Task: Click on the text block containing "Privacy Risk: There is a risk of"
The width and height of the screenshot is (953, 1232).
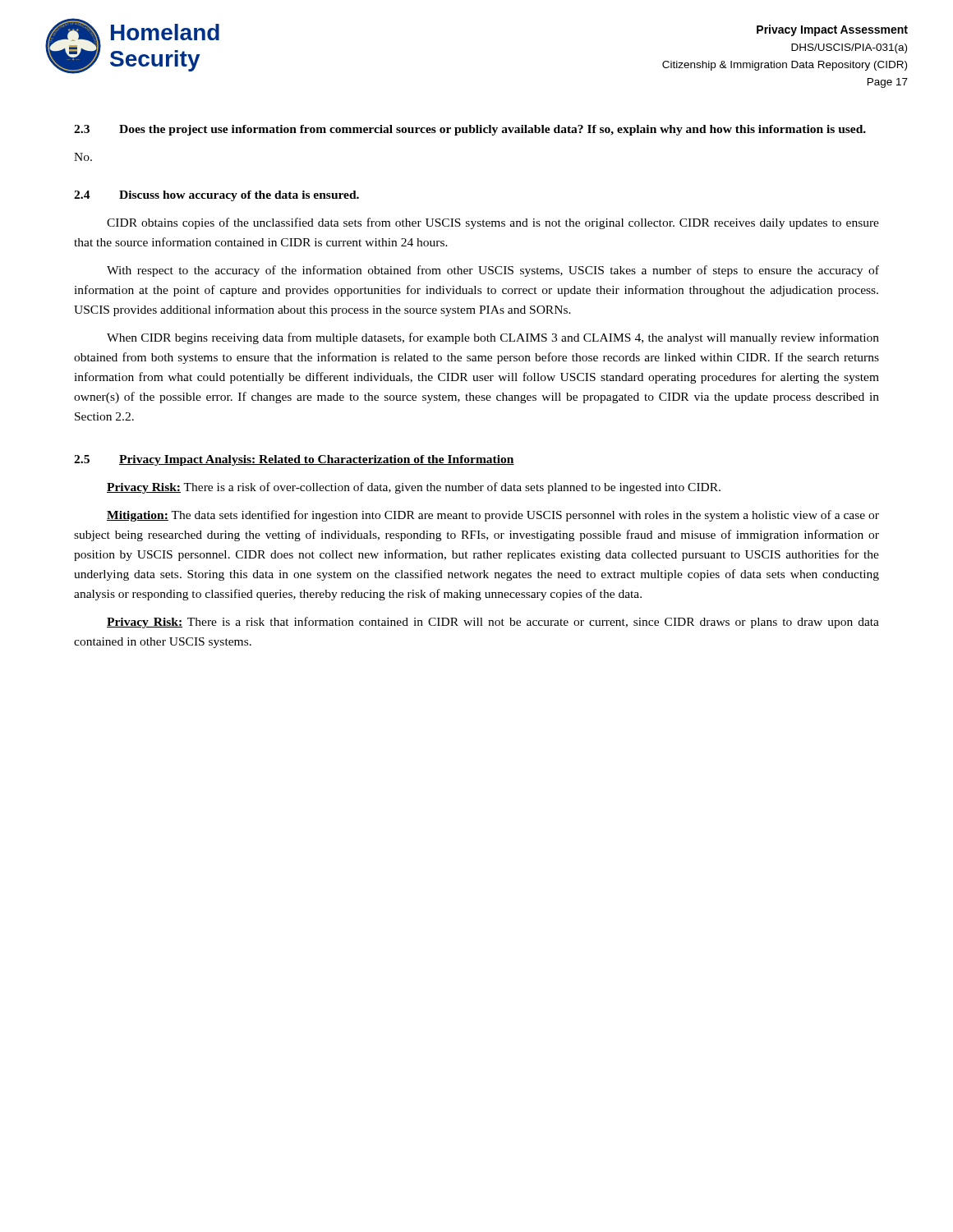Action: click(414, 487)
